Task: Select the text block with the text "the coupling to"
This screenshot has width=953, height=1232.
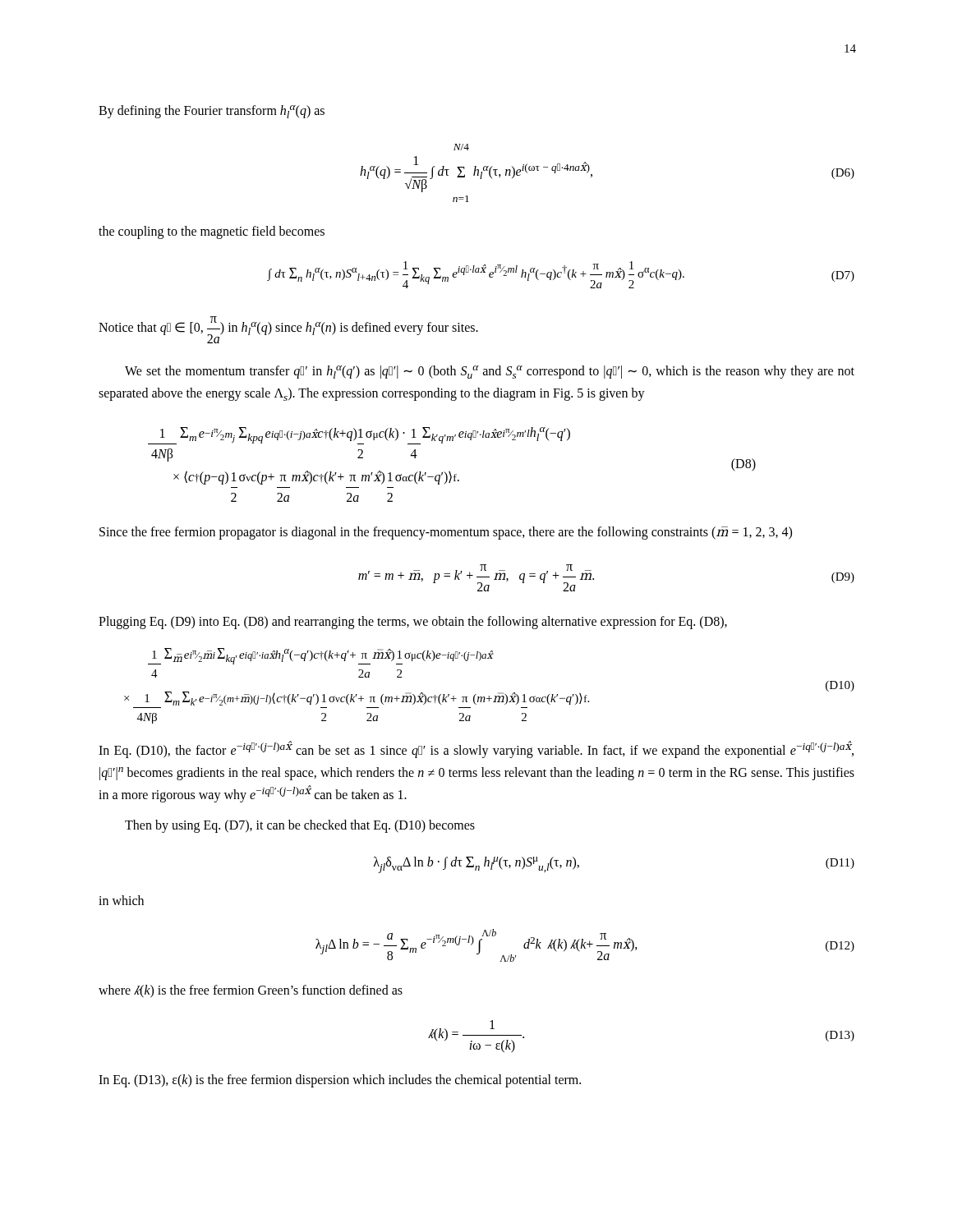Action: click(x=212, y=231)
